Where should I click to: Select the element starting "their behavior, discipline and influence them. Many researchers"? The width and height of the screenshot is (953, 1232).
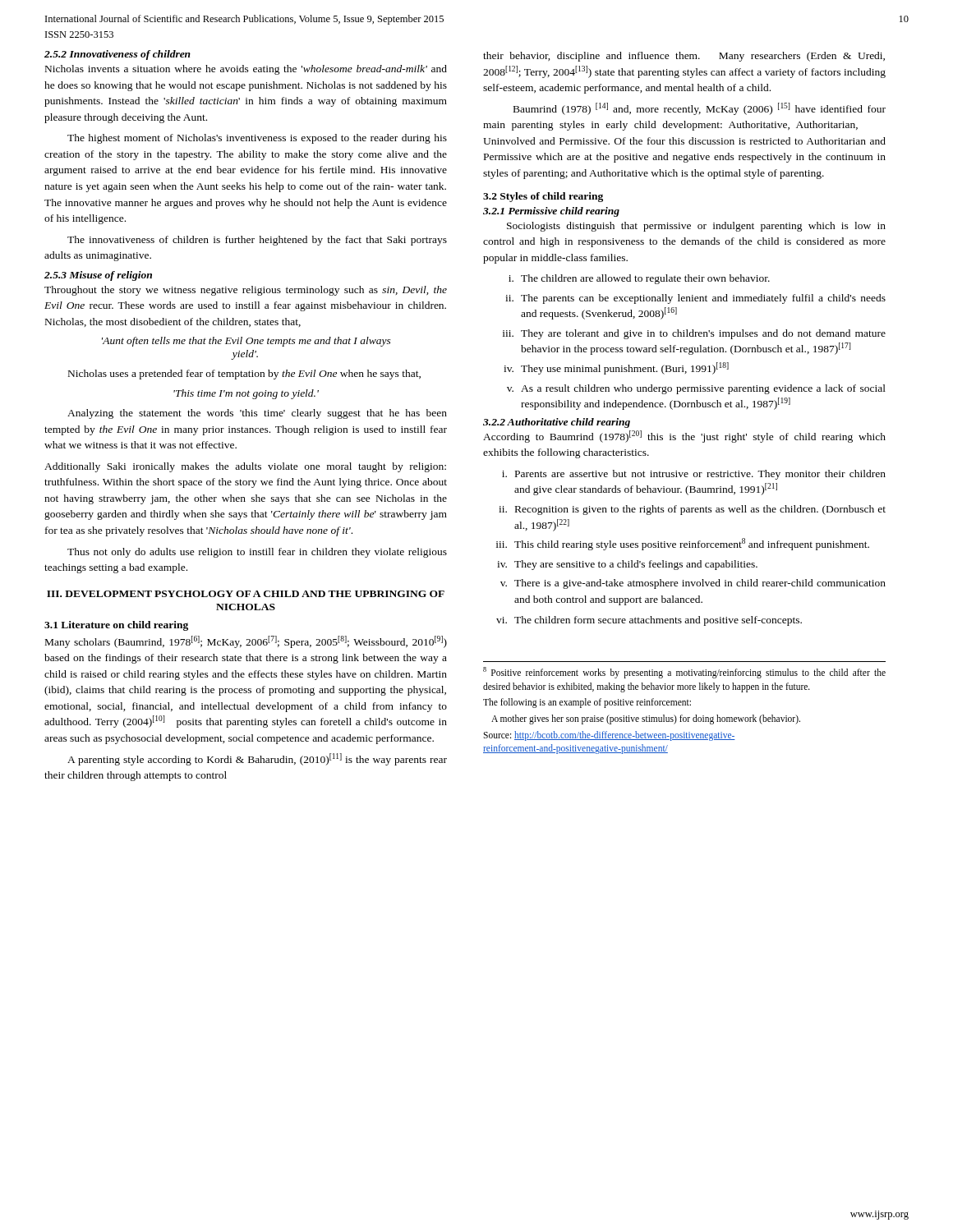[x=684, y=72]
